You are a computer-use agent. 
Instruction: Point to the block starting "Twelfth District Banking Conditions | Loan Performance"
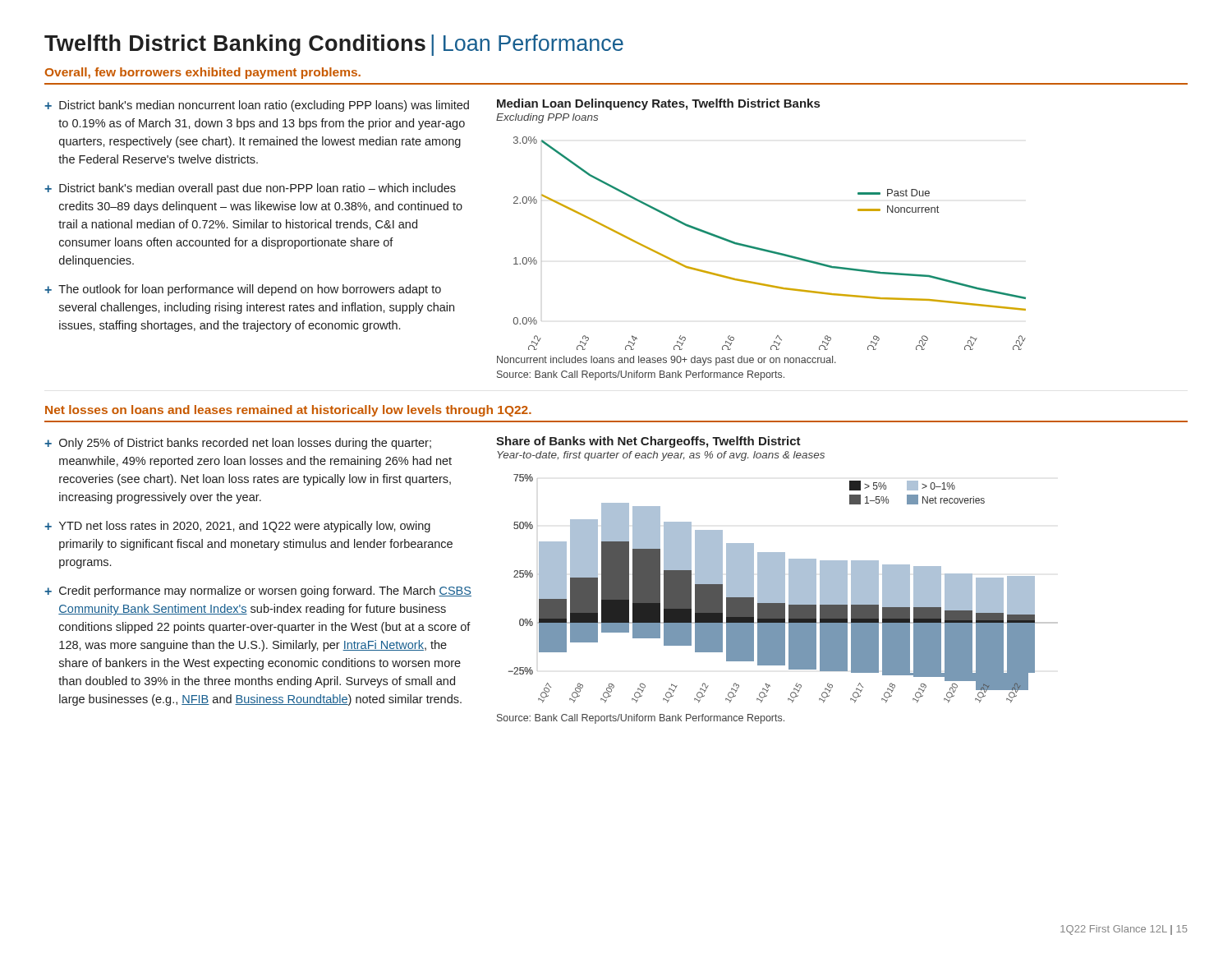[334, 44]
